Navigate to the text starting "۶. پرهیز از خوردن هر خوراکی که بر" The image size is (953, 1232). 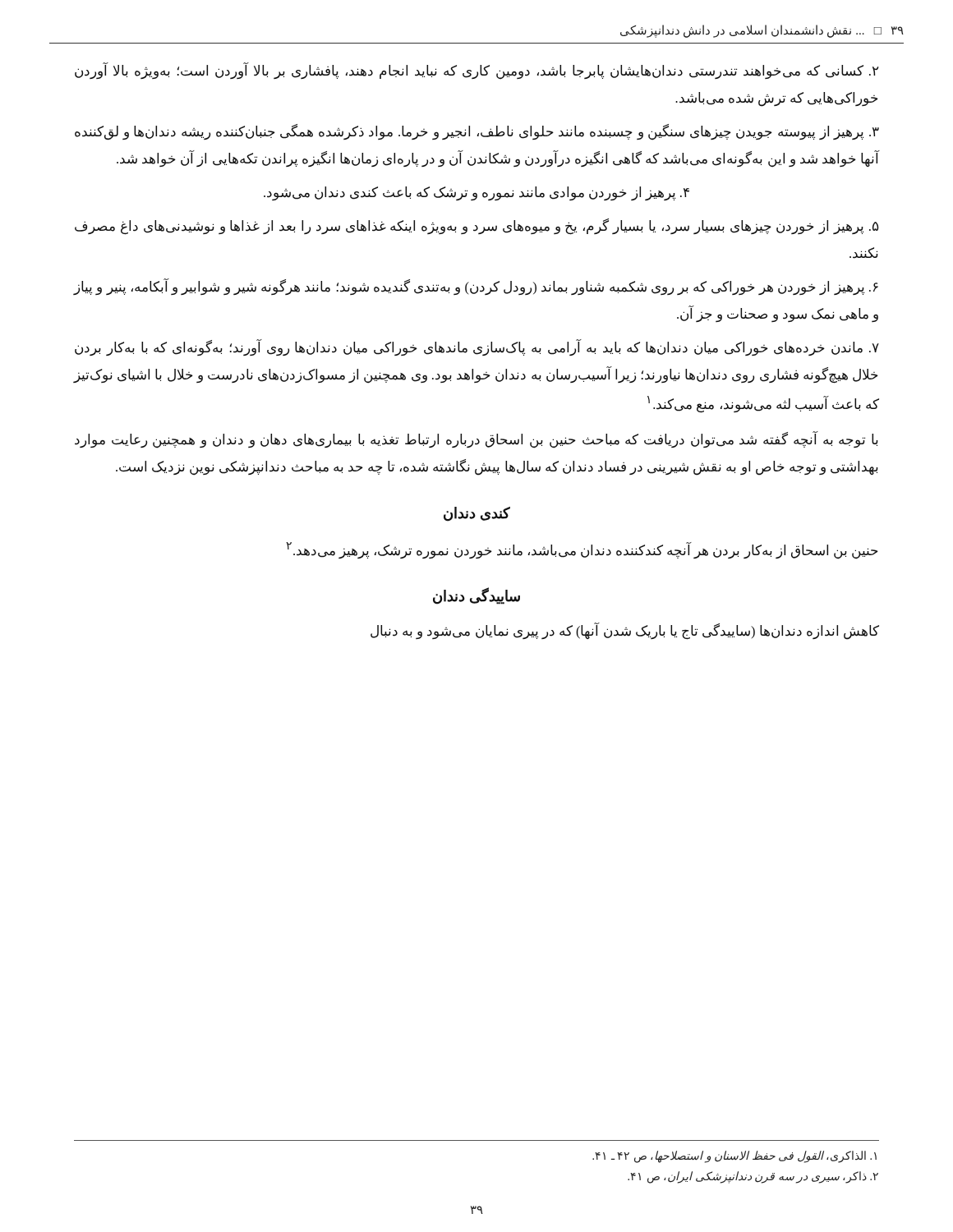coord(476,301)
